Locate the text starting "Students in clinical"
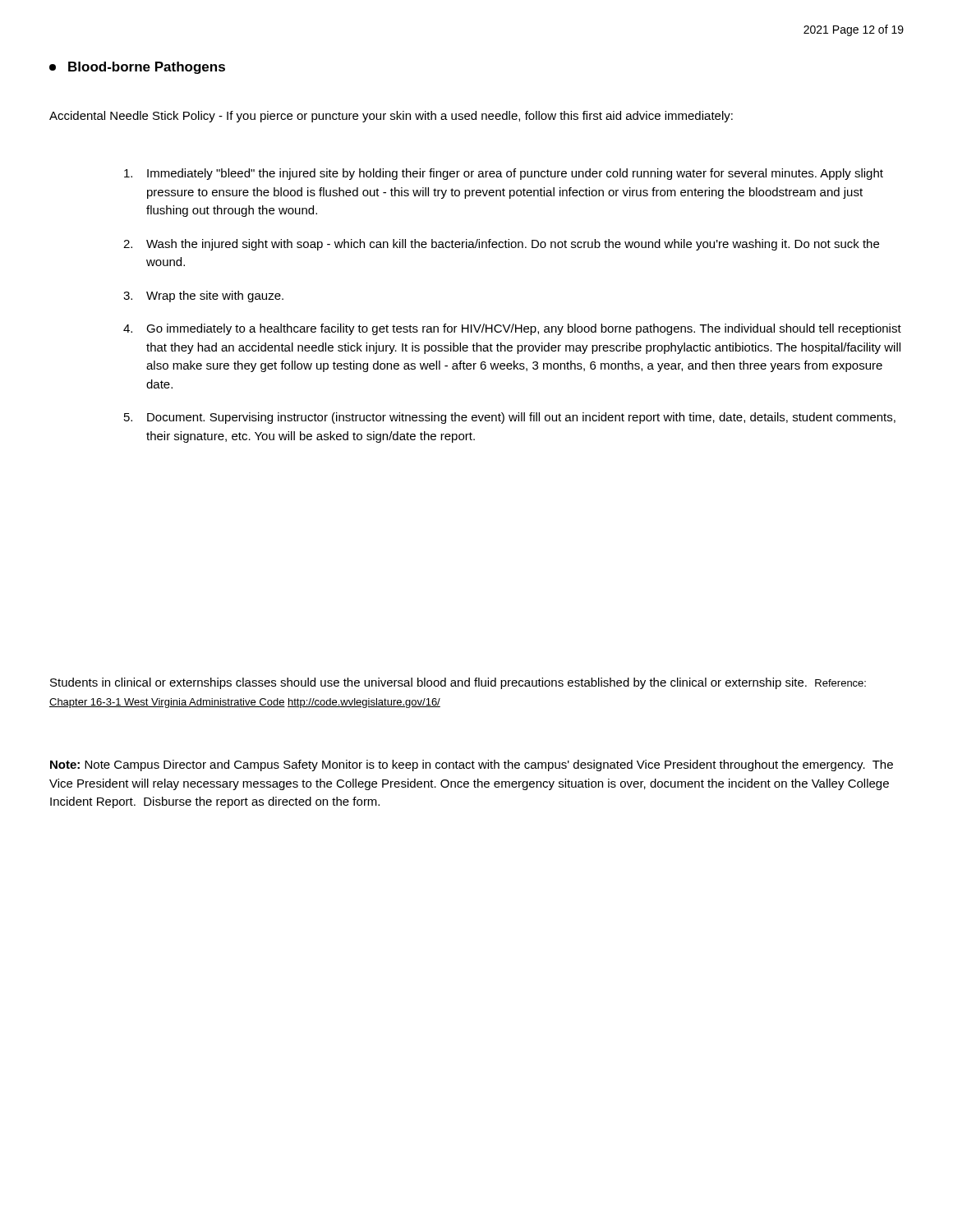The width and height of the screenshot is (953, 1232). tap(458, 691)
